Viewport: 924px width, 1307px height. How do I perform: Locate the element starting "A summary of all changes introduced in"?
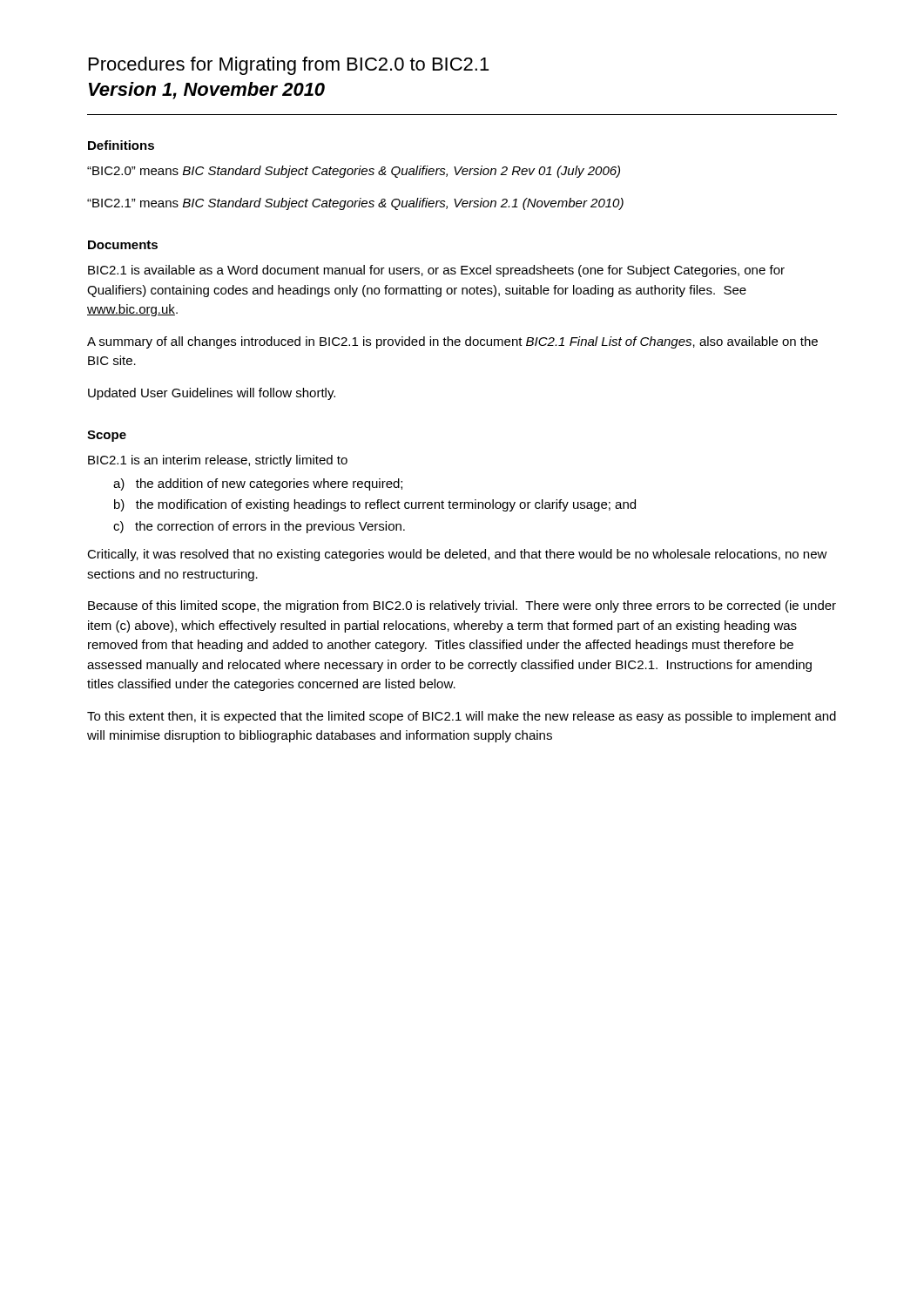(x=453, y=351)
